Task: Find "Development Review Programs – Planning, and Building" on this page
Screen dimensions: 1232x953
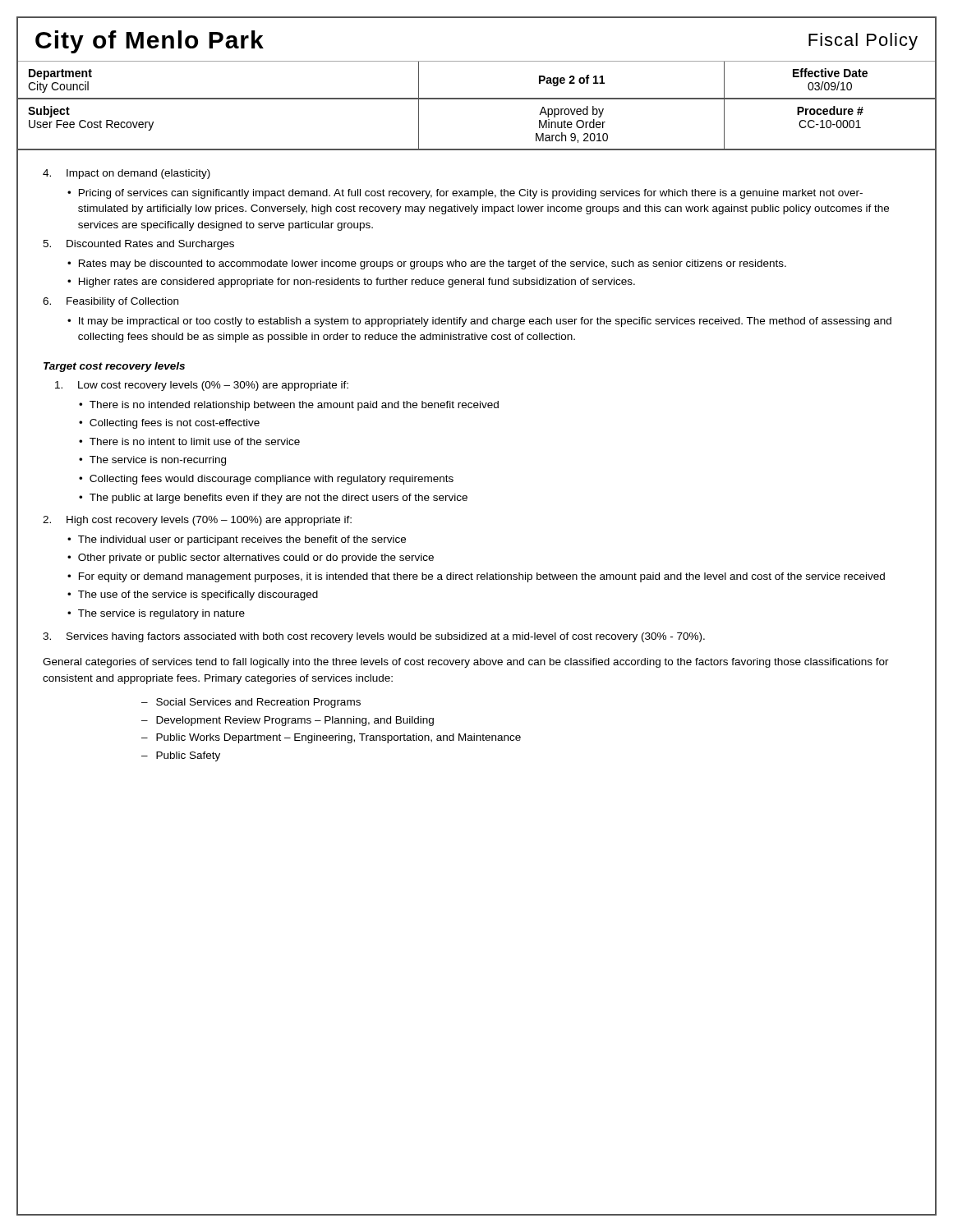Action: 295,720
